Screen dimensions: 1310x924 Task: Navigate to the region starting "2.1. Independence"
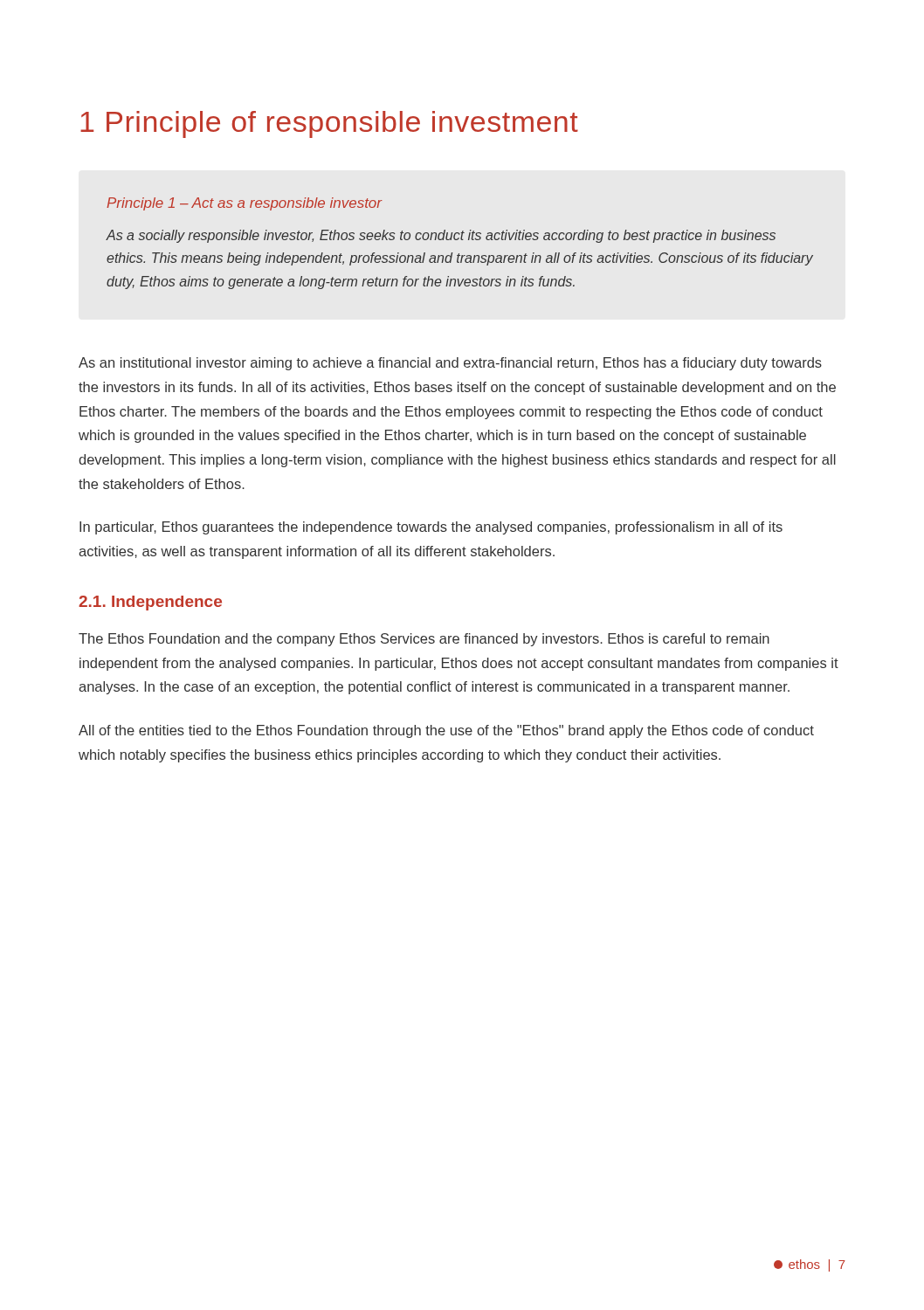pos(151,601)
